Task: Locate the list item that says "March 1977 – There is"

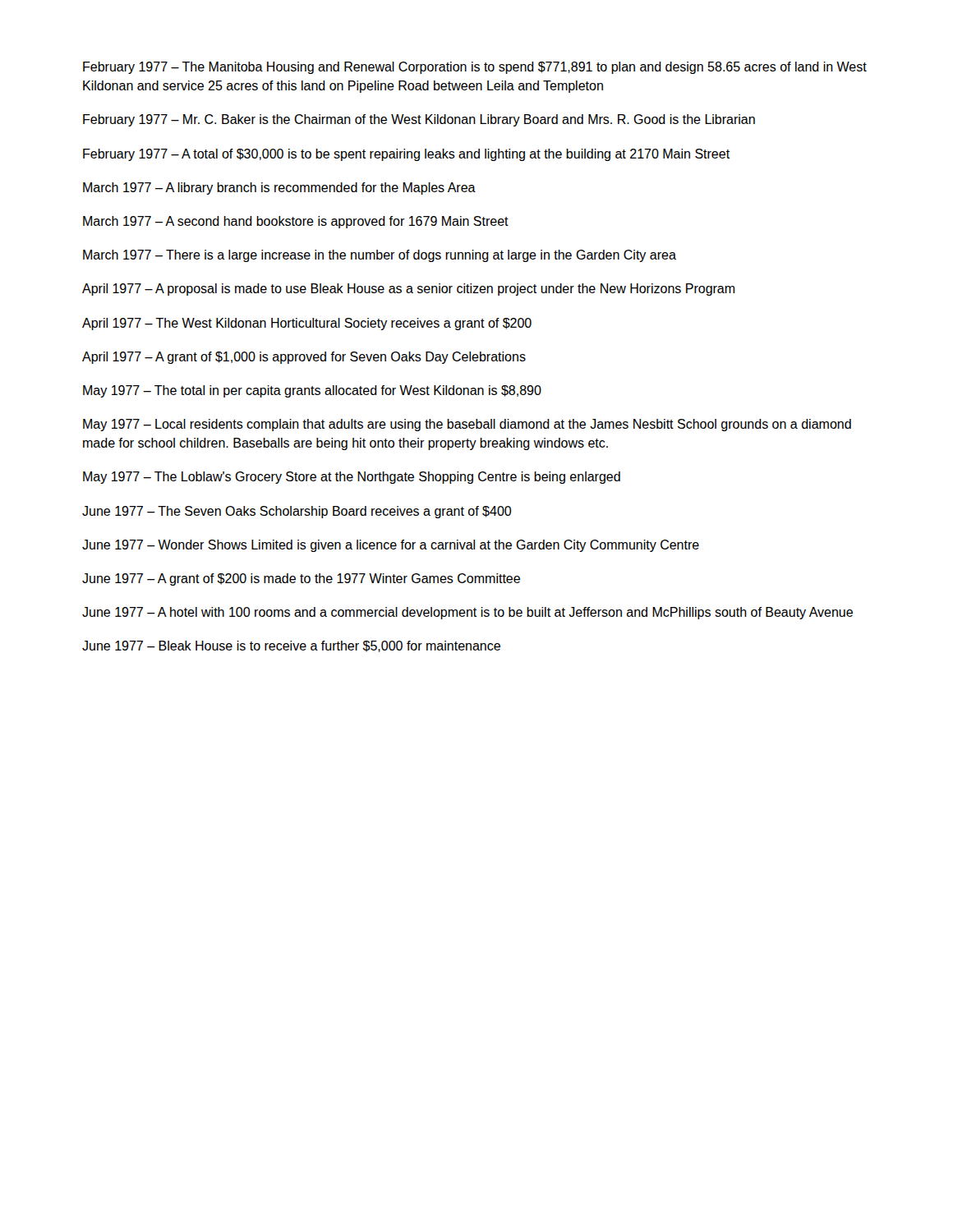Action: point(379,255)
